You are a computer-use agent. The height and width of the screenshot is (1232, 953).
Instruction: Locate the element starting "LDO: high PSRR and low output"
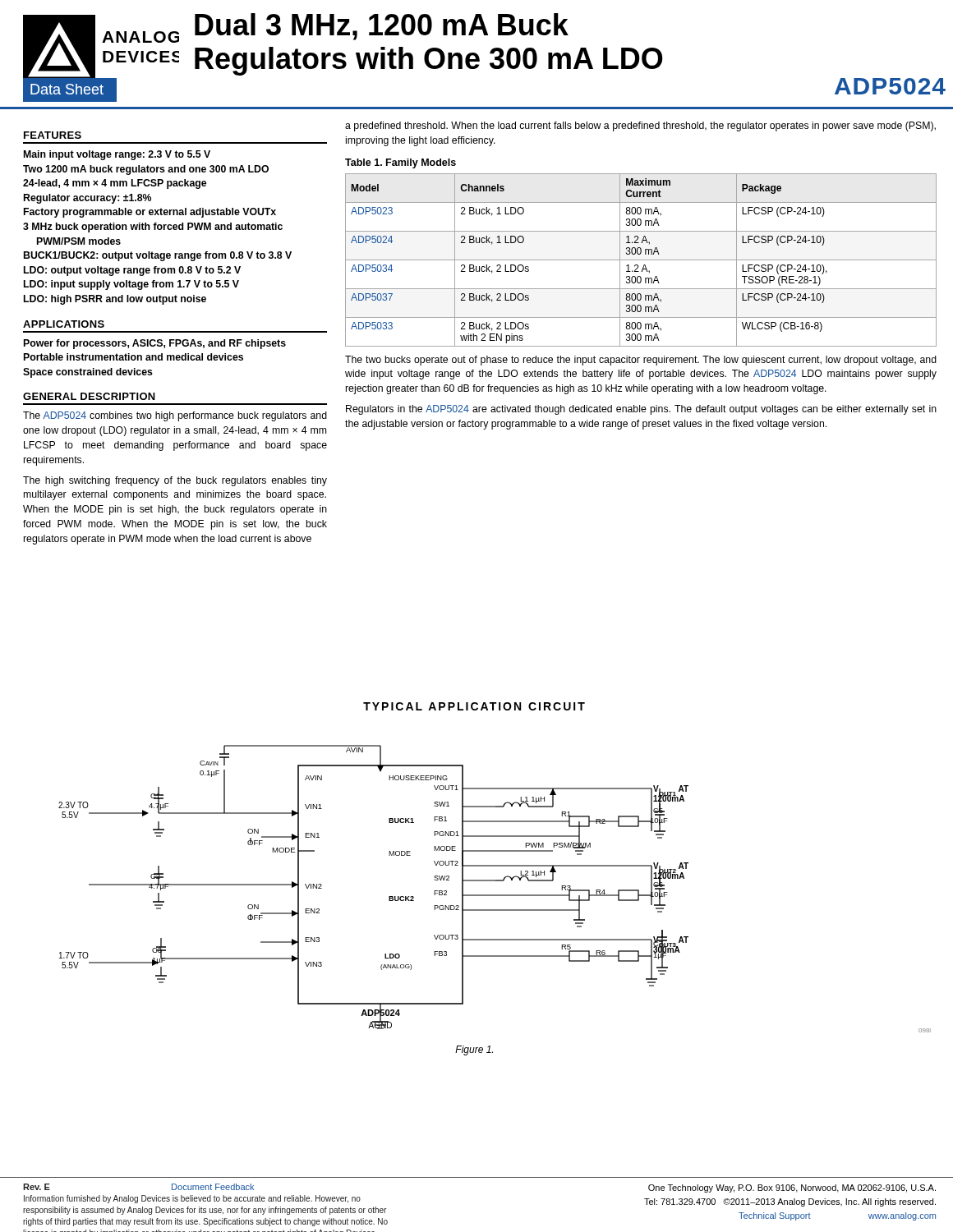pyautogui.click(x=175, y=299)
